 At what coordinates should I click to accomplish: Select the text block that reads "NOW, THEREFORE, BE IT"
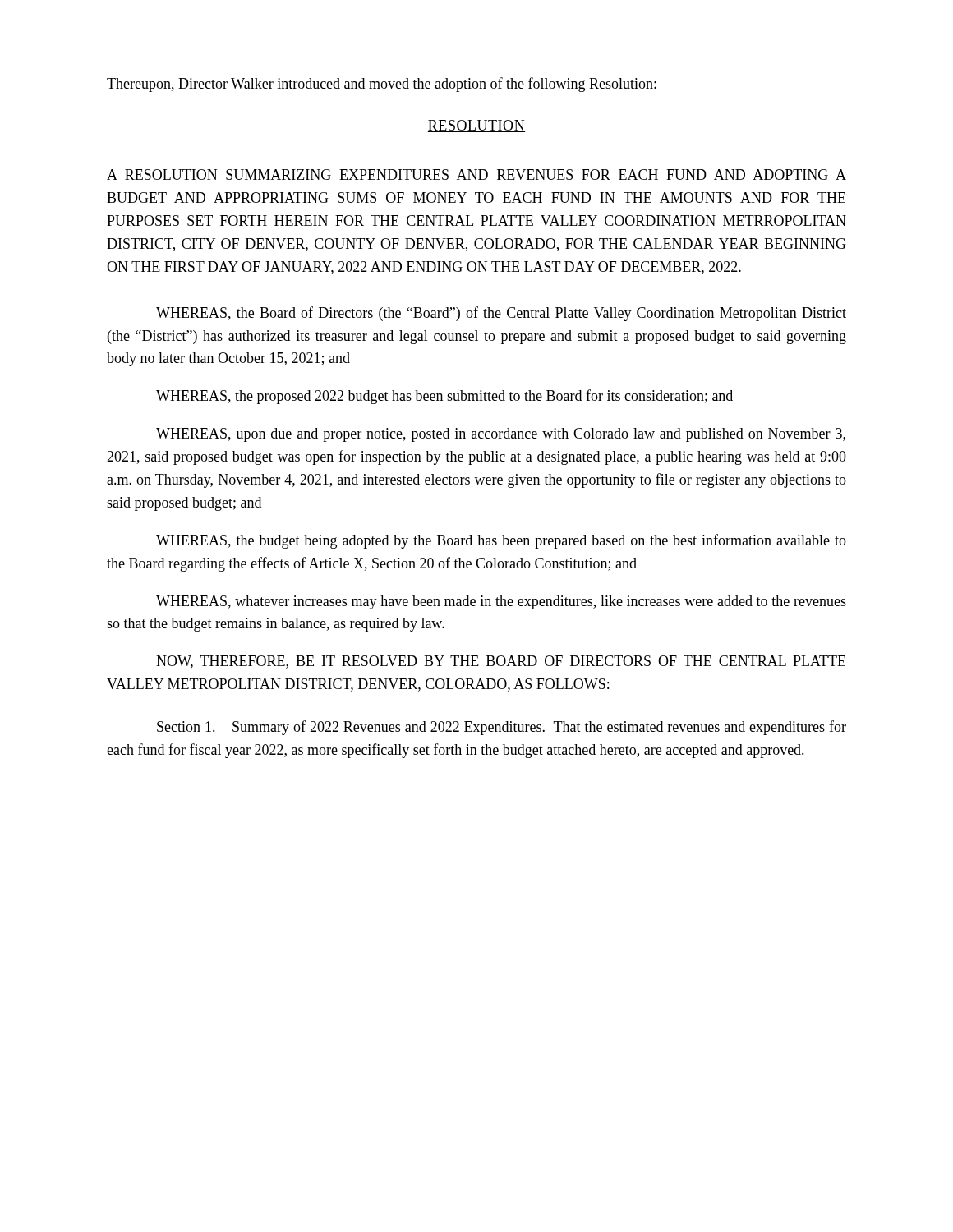(x=476, y=673)
